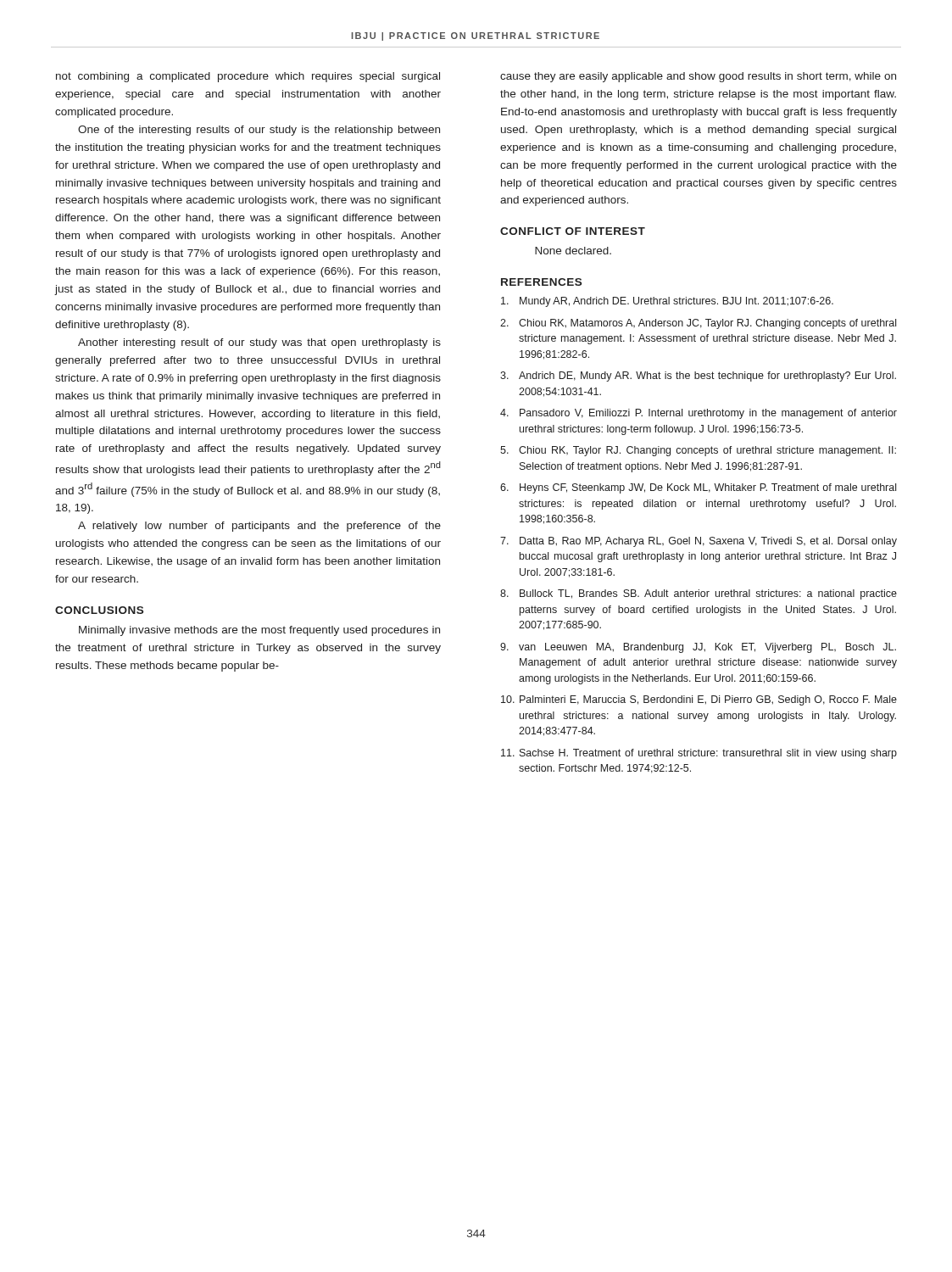
Task: Point to the block beginning "not combining a complicated procedure which requires special"
Action: point(248,77)
